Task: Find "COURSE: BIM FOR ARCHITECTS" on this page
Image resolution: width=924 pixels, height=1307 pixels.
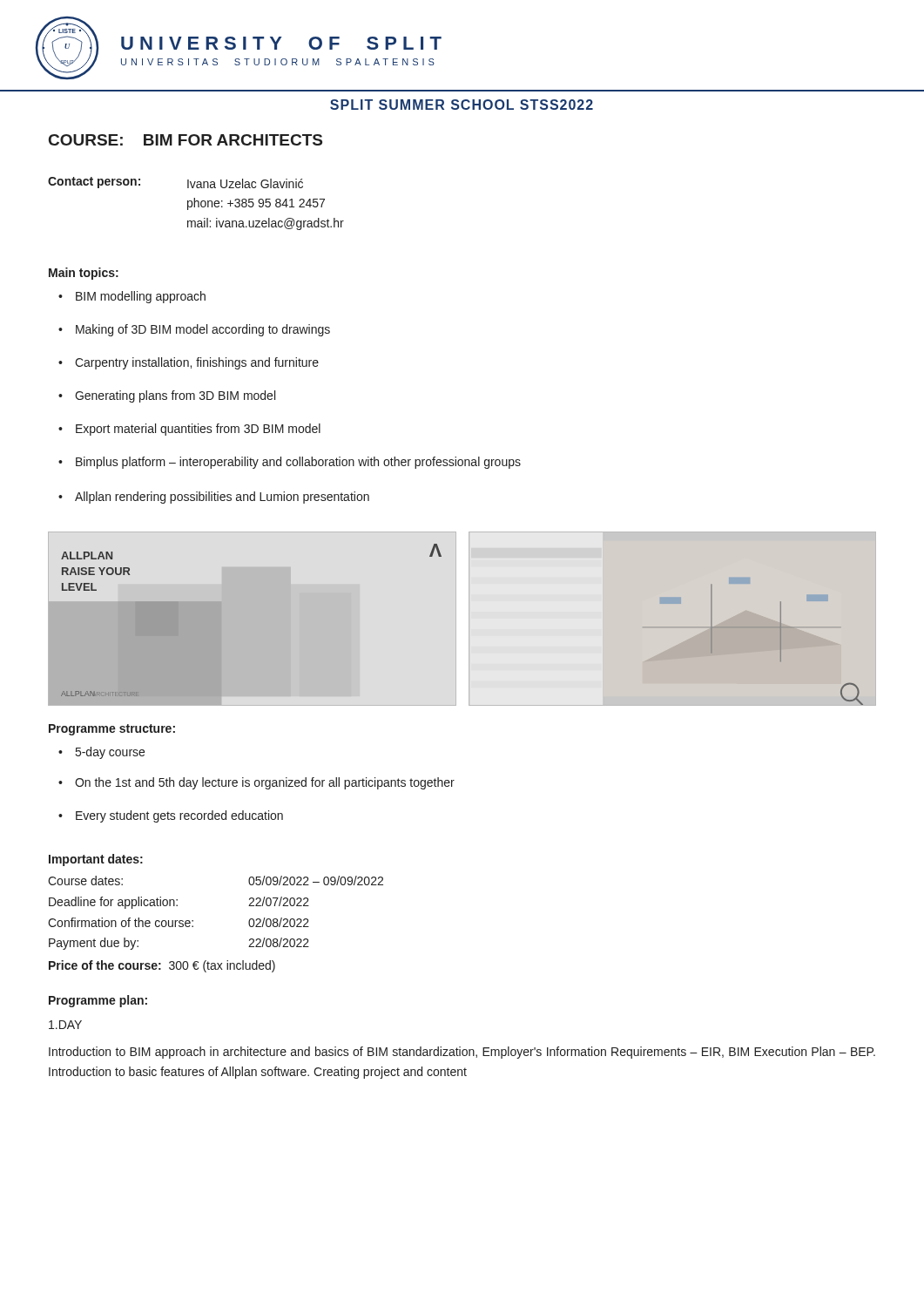Action: point(185,140)
